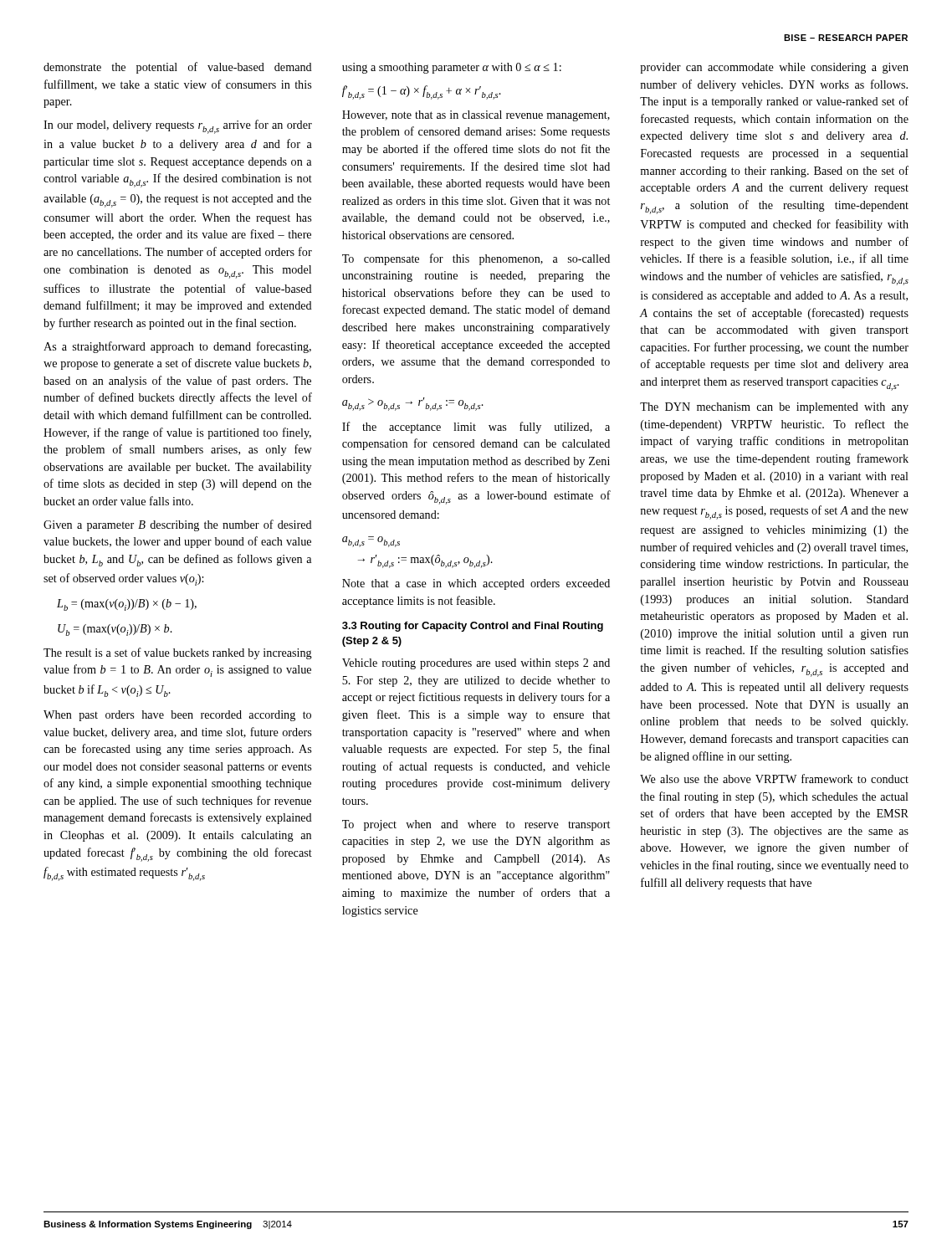Viewport: 952px width, 1255px height.
Task: Locate the passage starting "ab,d,s = ob,d,s → r′b,d,s := max(ôb,d,s, ob,d,s)."
Action: coord(476,550)
